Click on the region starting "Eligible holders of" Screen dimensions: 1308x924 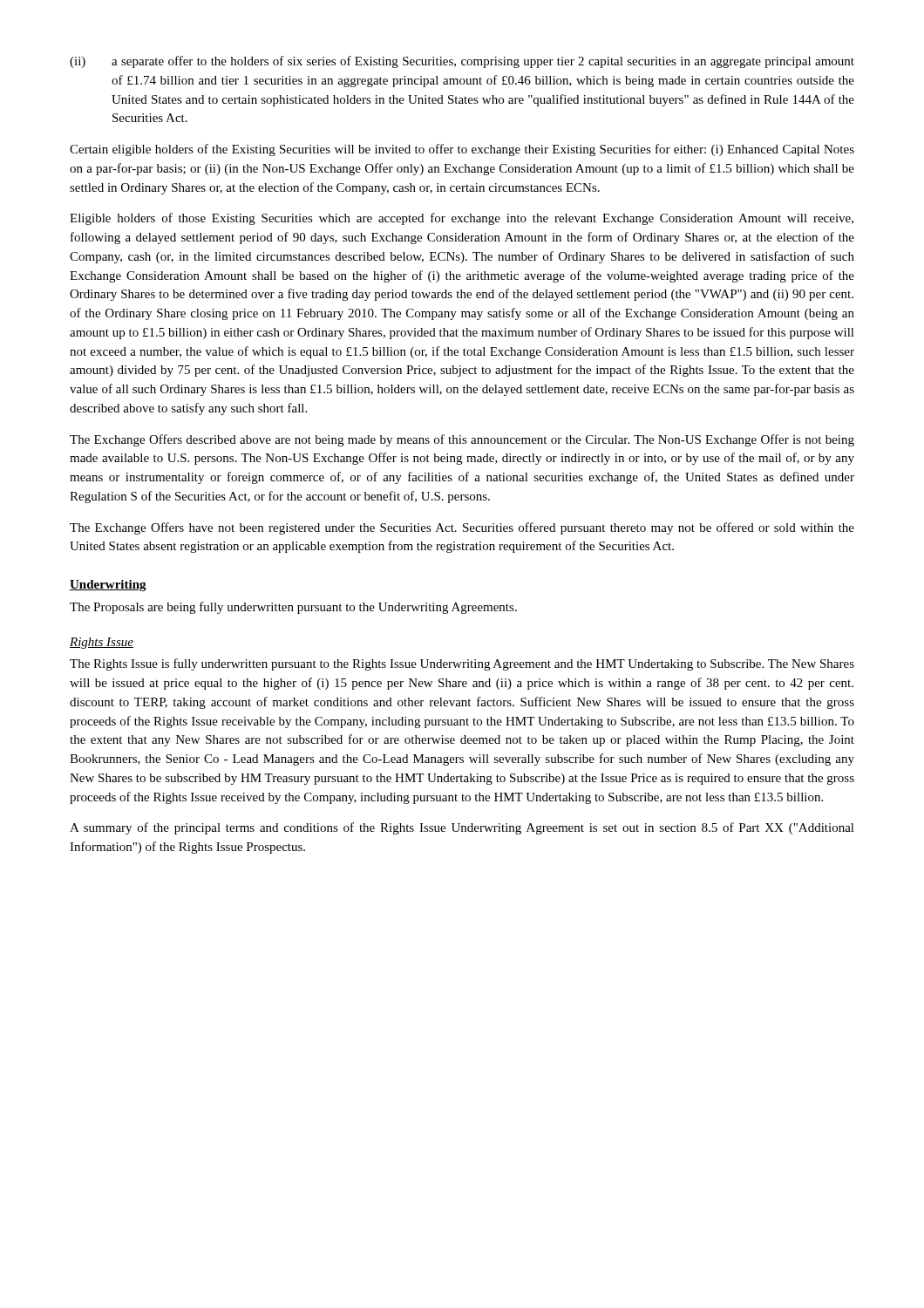[462, 313]
